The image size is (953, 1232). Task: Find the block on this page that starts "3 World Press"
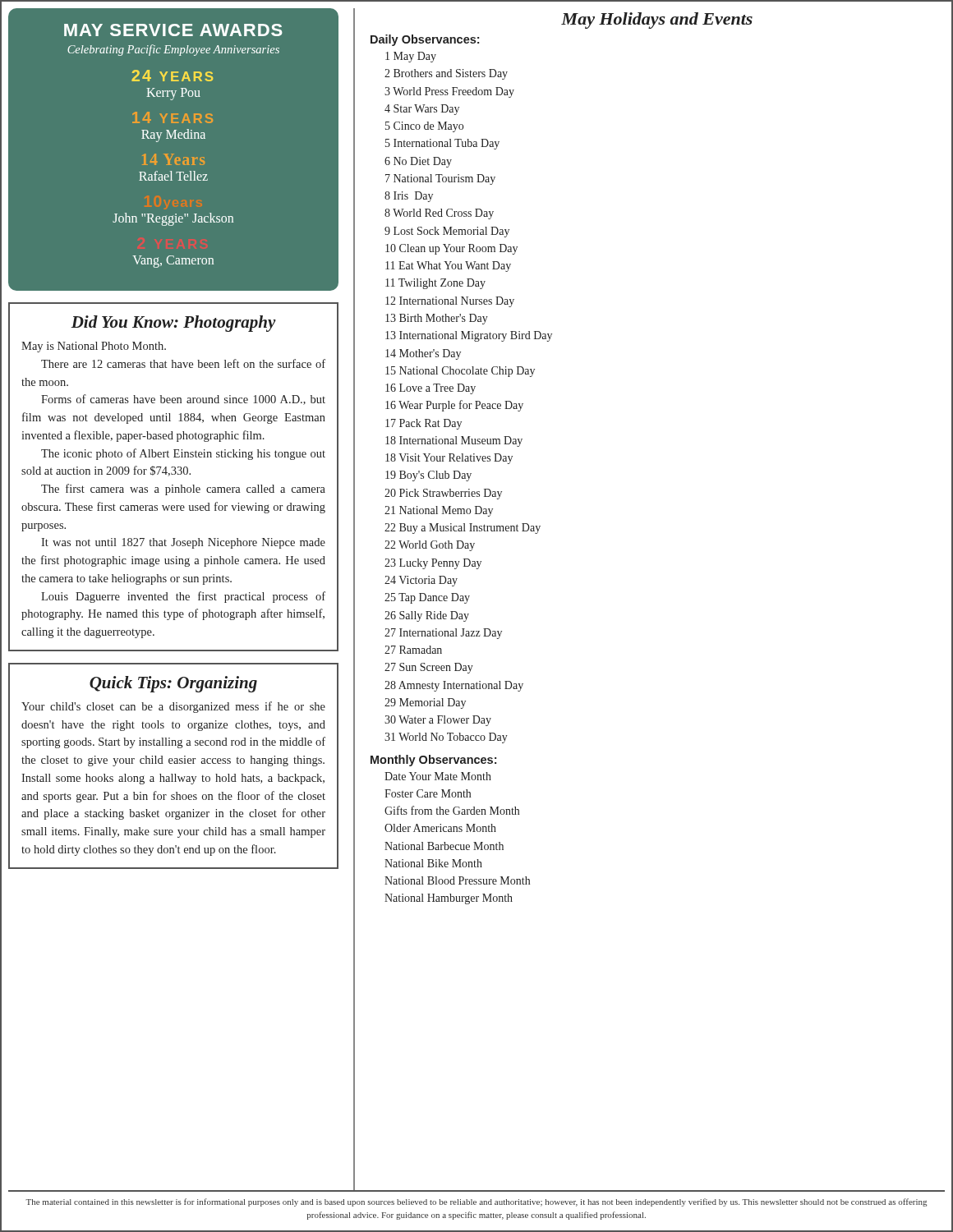449,91
